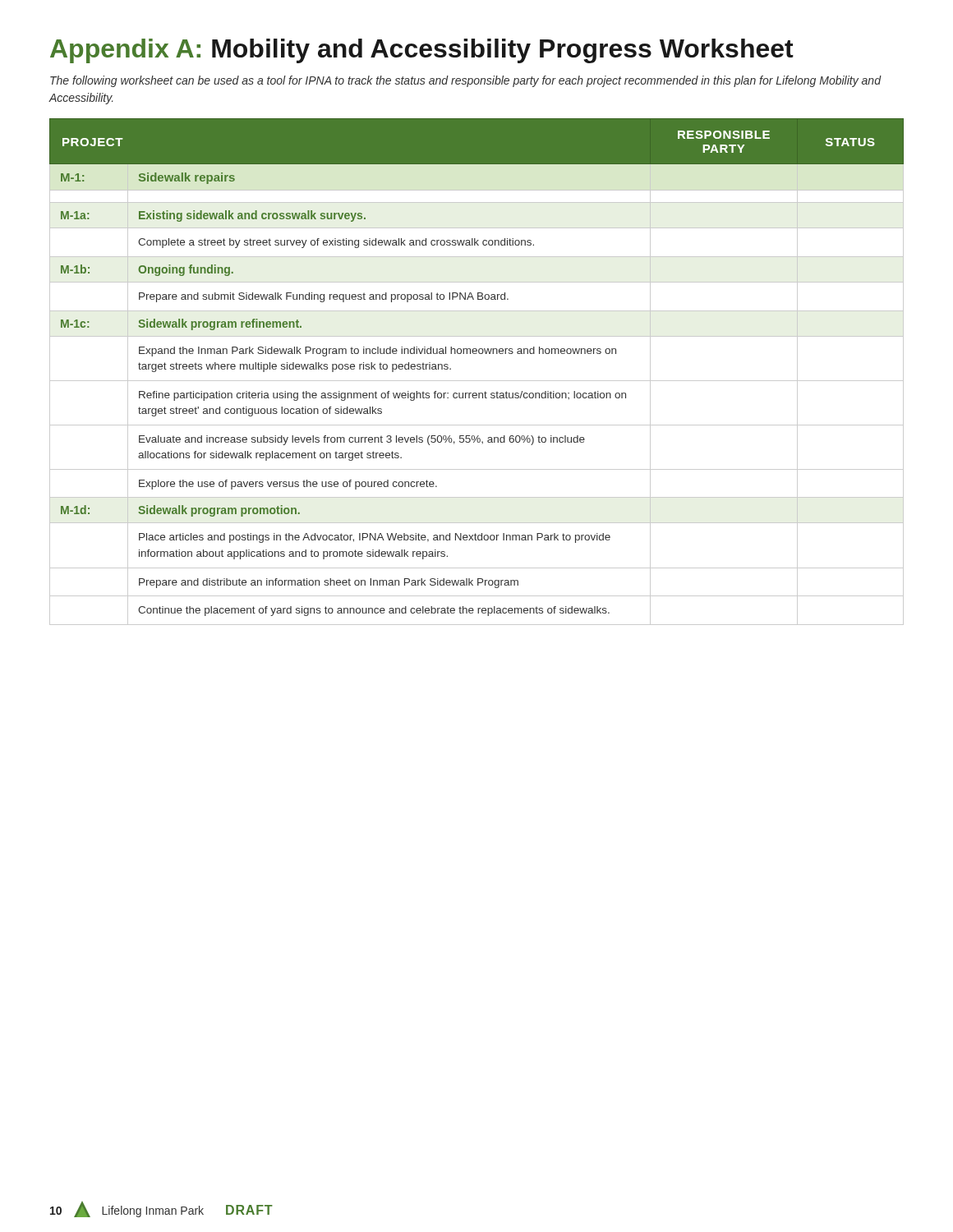The image size is (953, 1232).
Task: Locate the text block that reads "The following worksheet"
Action: (x=465, y=89)
